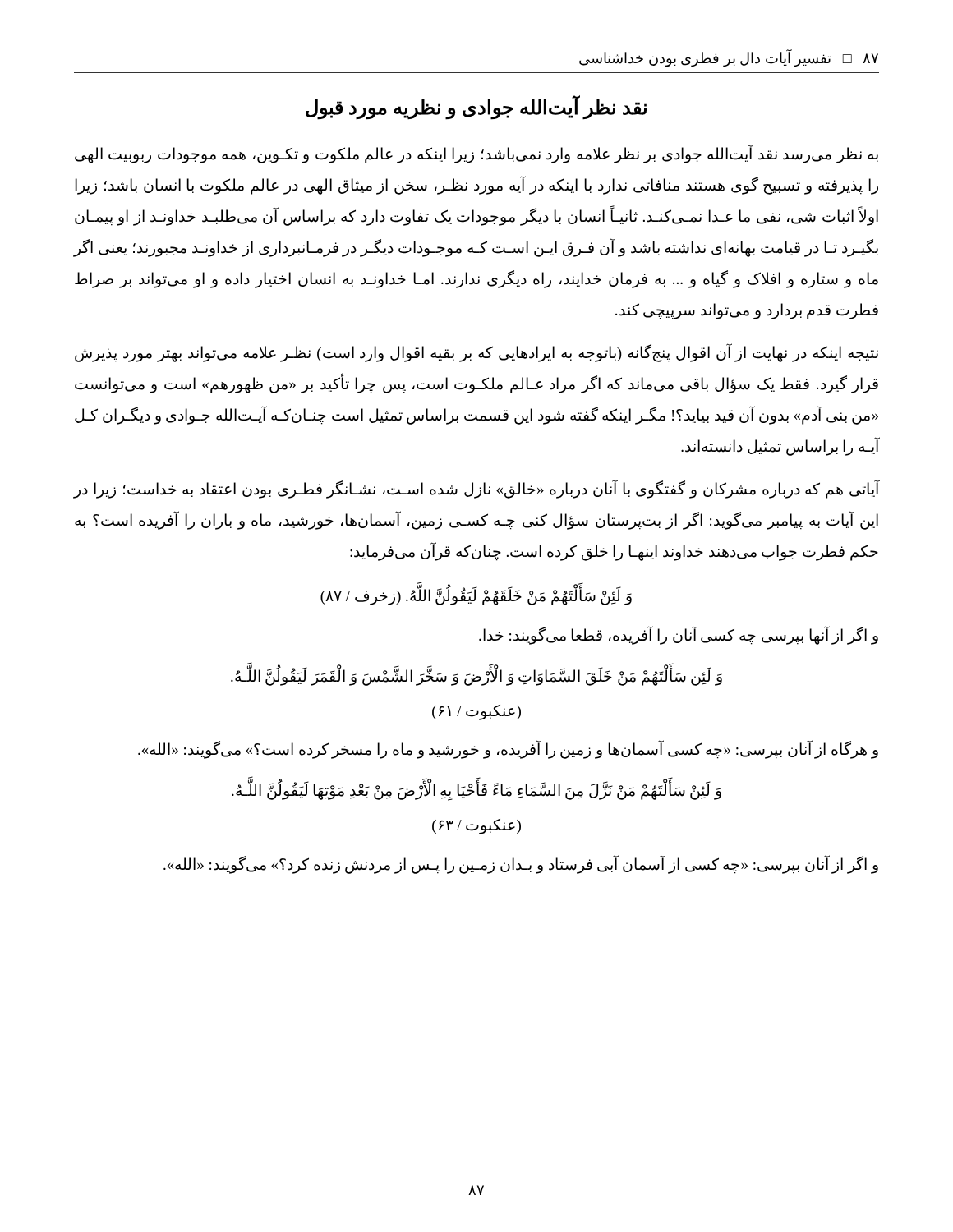Find the text block starting "وَ لَئِن سَأَلْتَهُمْ مَنْ خَلَقَ"

pyautogui.click(x=476, y=693)
